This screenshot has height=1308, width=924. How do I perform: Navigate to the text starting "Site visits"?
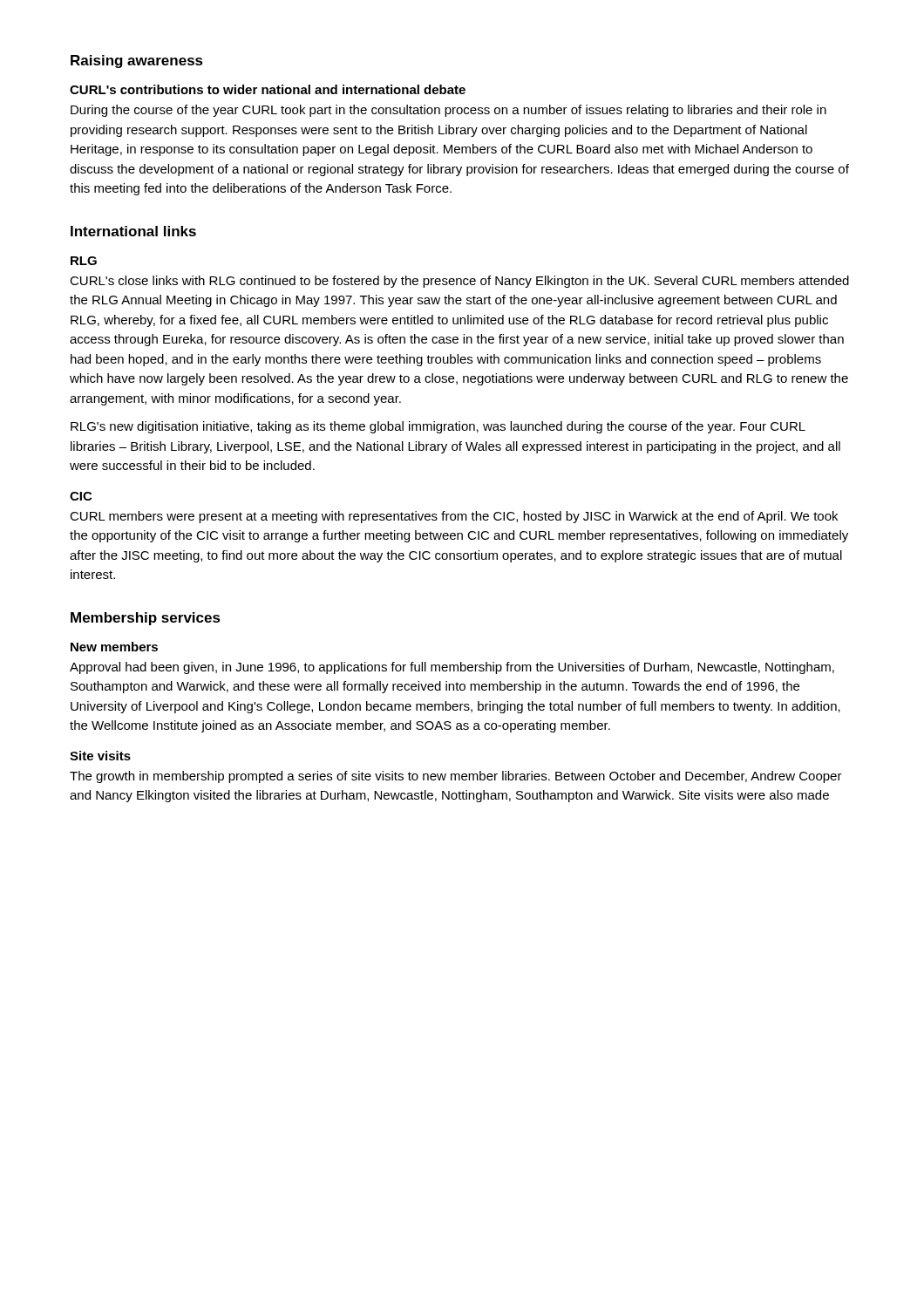tap(100, 755)
